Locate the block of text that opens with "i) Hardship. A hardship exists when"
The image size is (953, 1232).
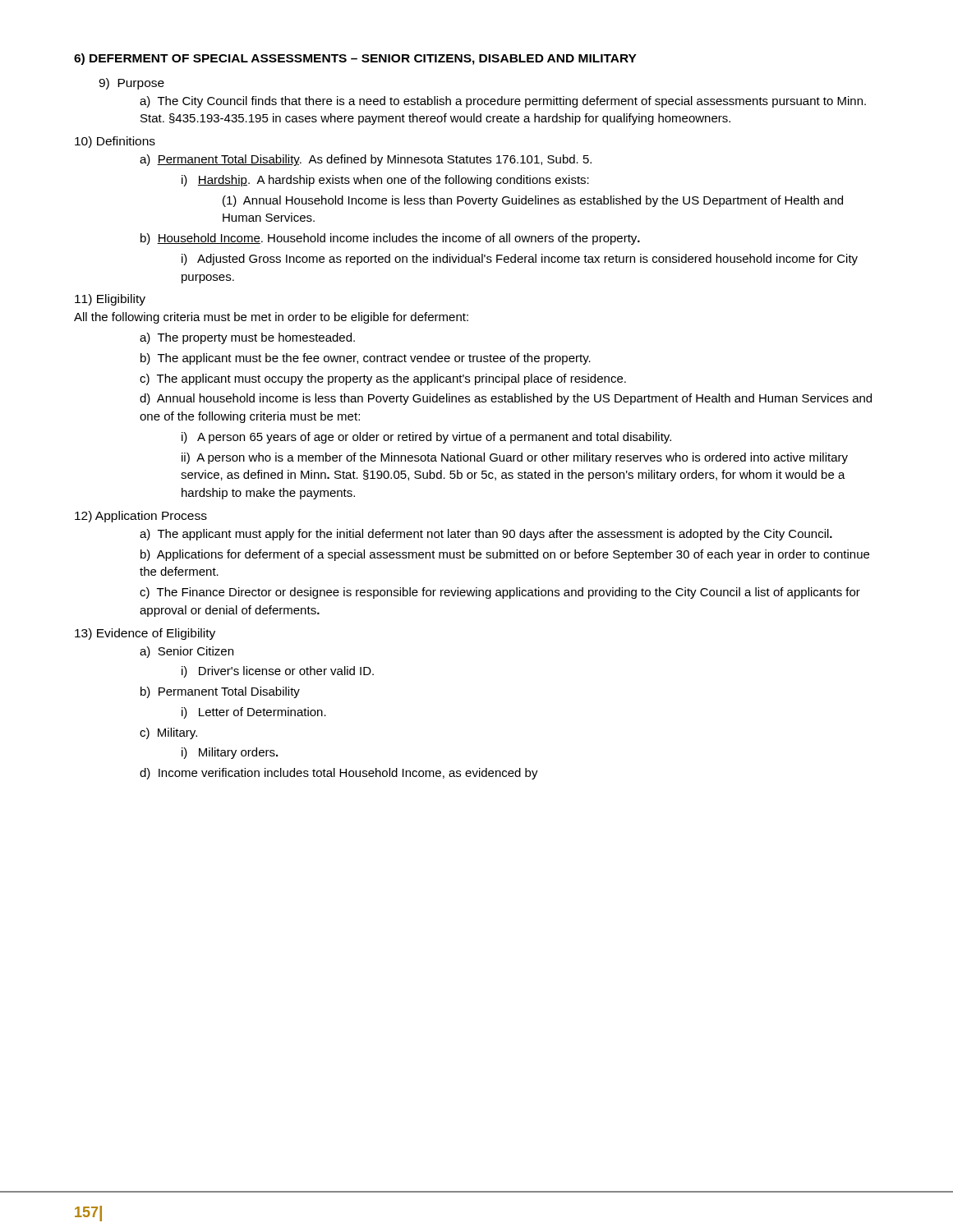pyautogui.click(x=385, y=179)
